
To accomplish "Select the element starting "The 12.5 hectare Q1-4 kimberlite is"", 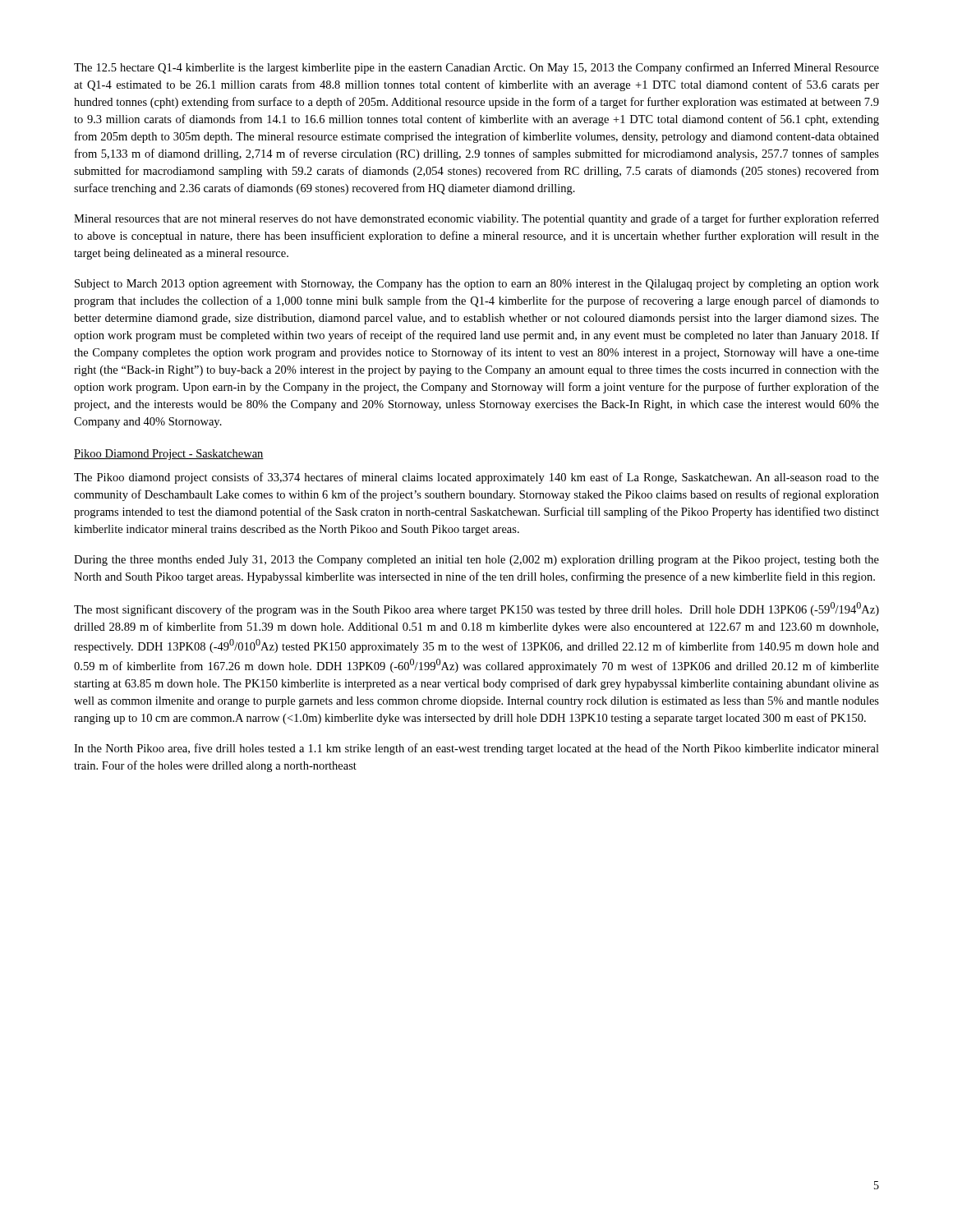I will [x=476, y=128].
